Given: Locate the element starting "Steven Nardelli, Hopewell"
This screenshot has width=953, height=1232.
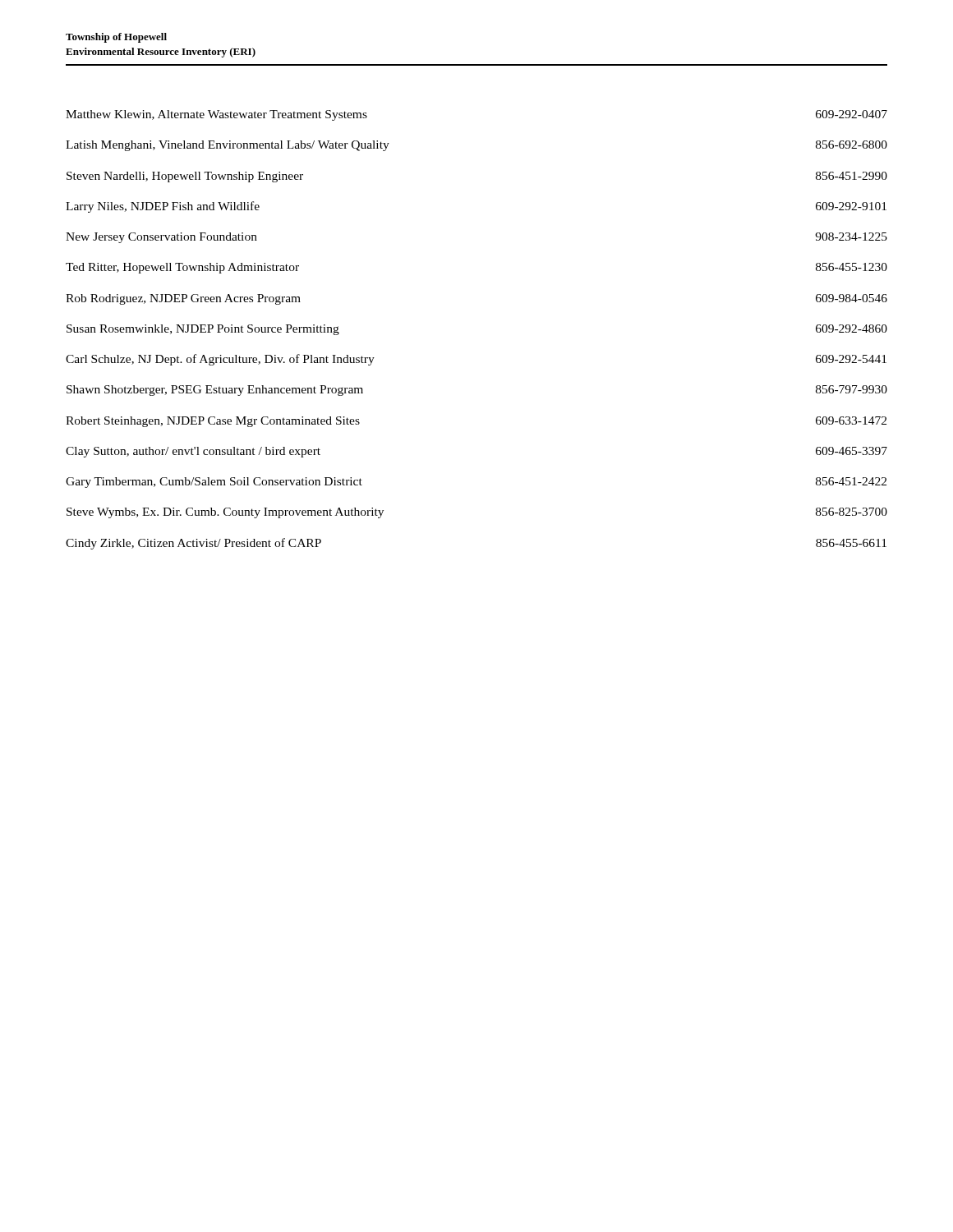Looking at the screenshot, I should (181, 177).
